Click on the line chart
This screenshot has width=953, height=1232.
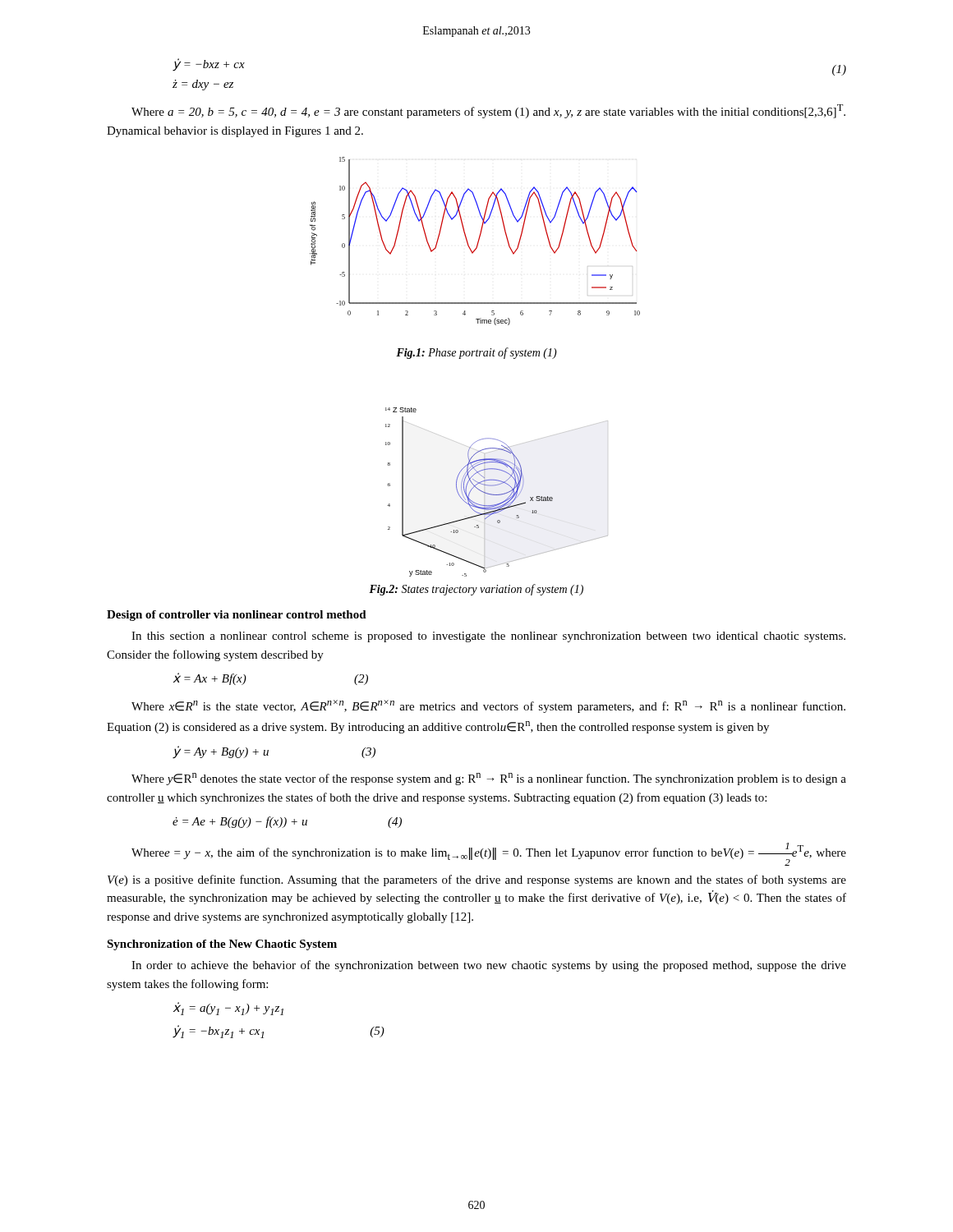point(476,247)
